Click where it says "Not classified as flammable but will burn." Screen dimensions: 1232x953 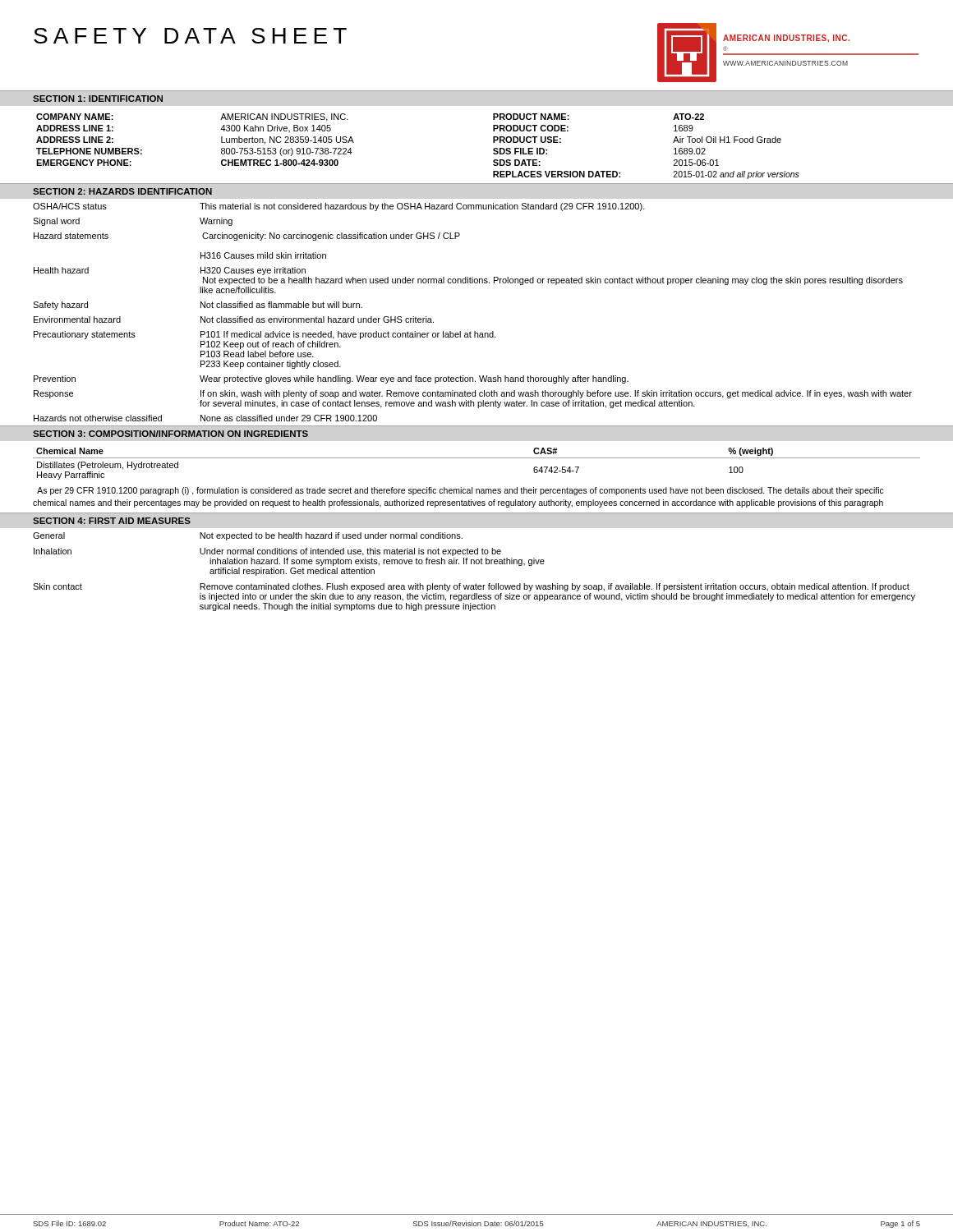pyautogui.click(x=281, y=305)
